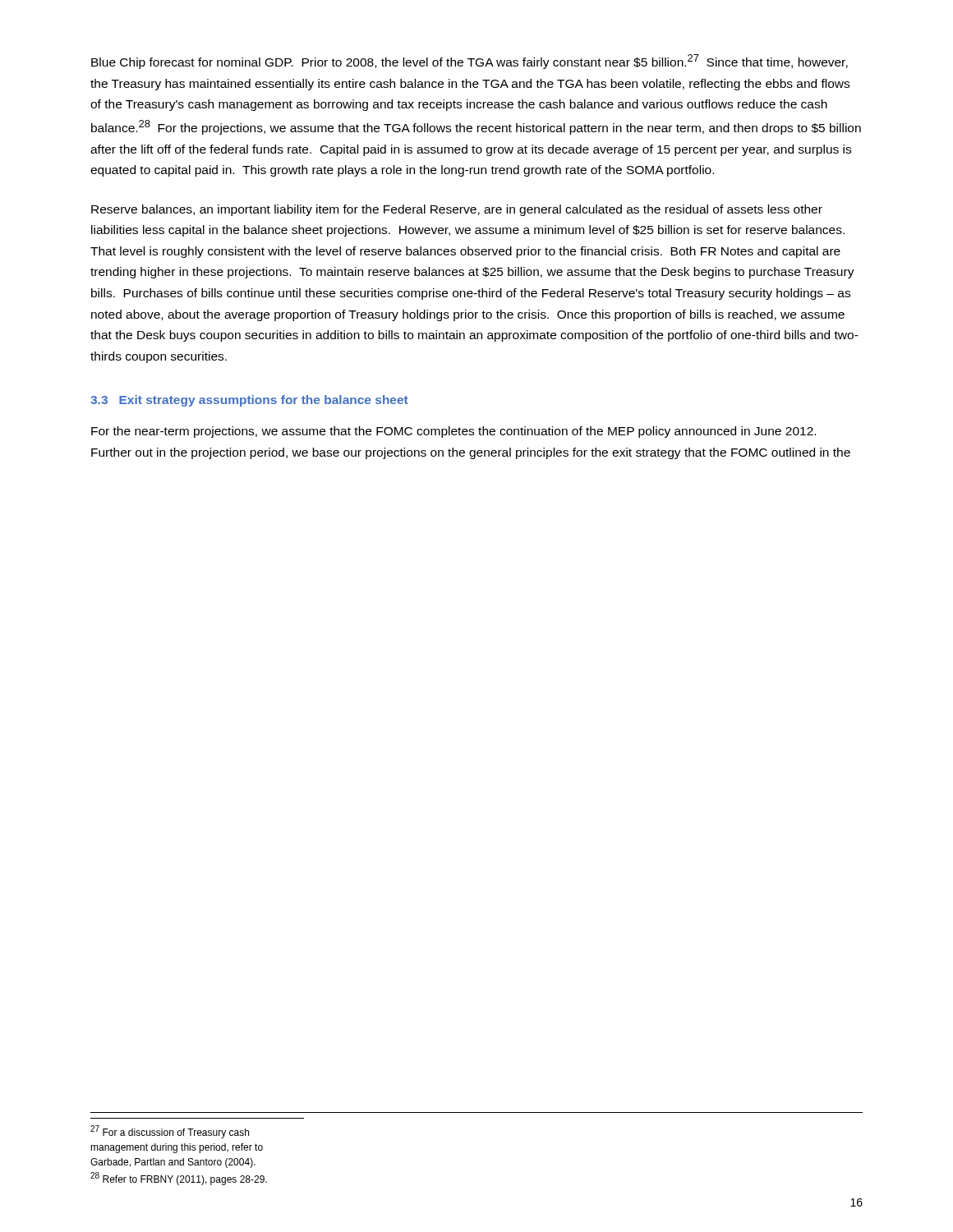
Task: Click on the region starting "3.3 Exit strategy assumptions"
Action: click(249, 400)
